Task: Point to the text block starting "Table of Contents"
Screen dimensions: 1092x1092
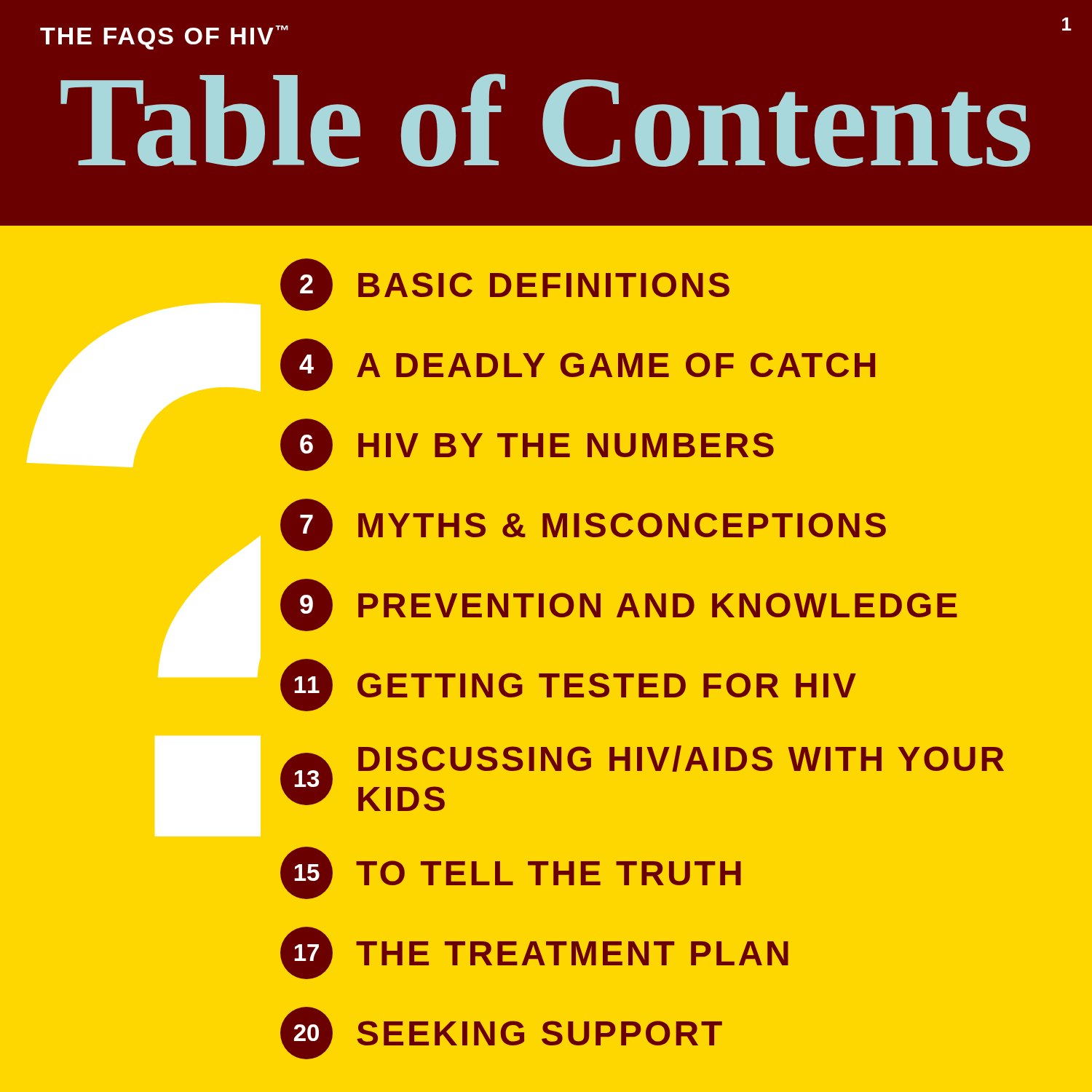Action: 546,122
